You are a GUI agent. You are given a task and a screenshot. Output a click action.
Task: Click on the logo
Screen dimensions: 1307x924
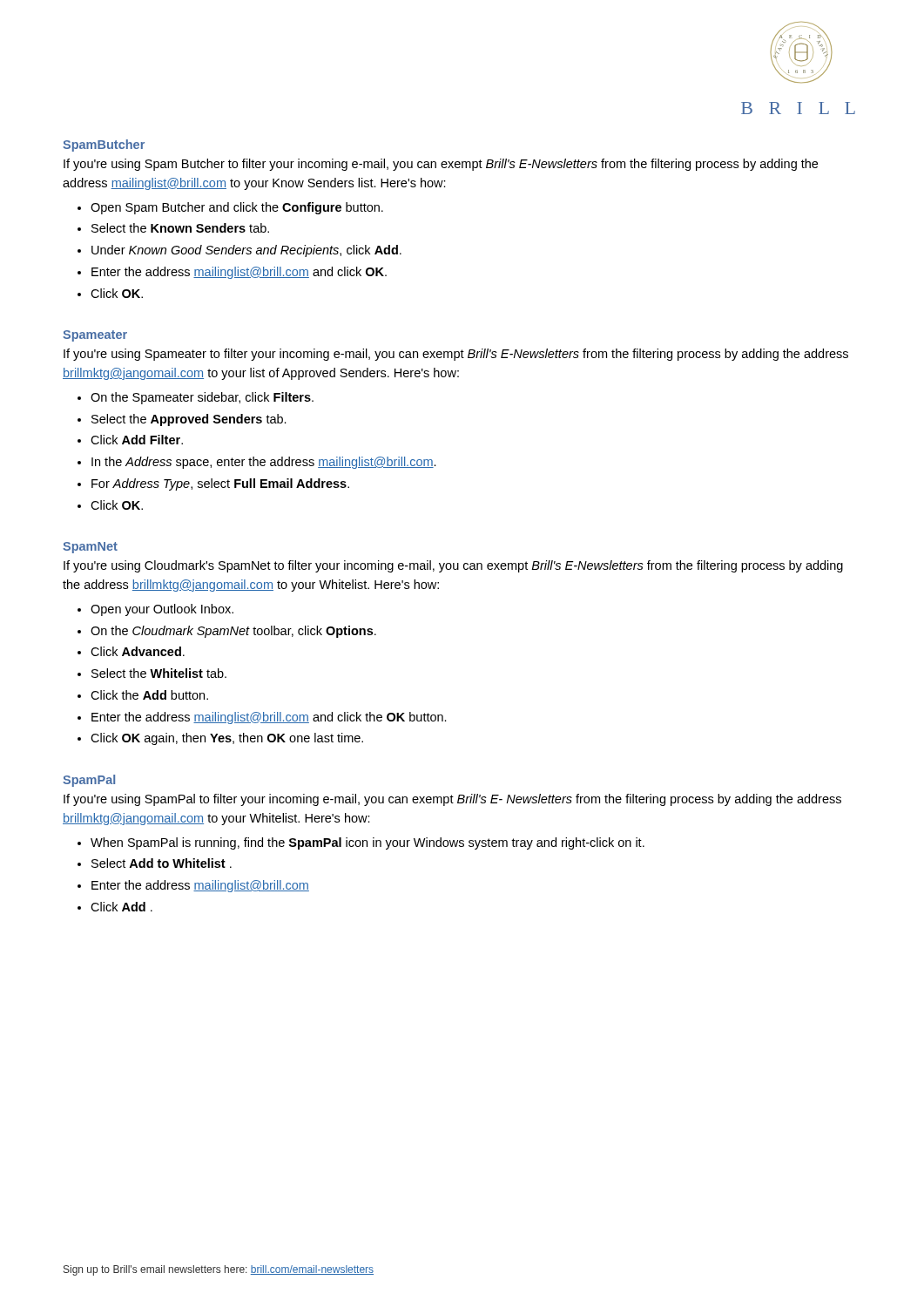(801, 69)
